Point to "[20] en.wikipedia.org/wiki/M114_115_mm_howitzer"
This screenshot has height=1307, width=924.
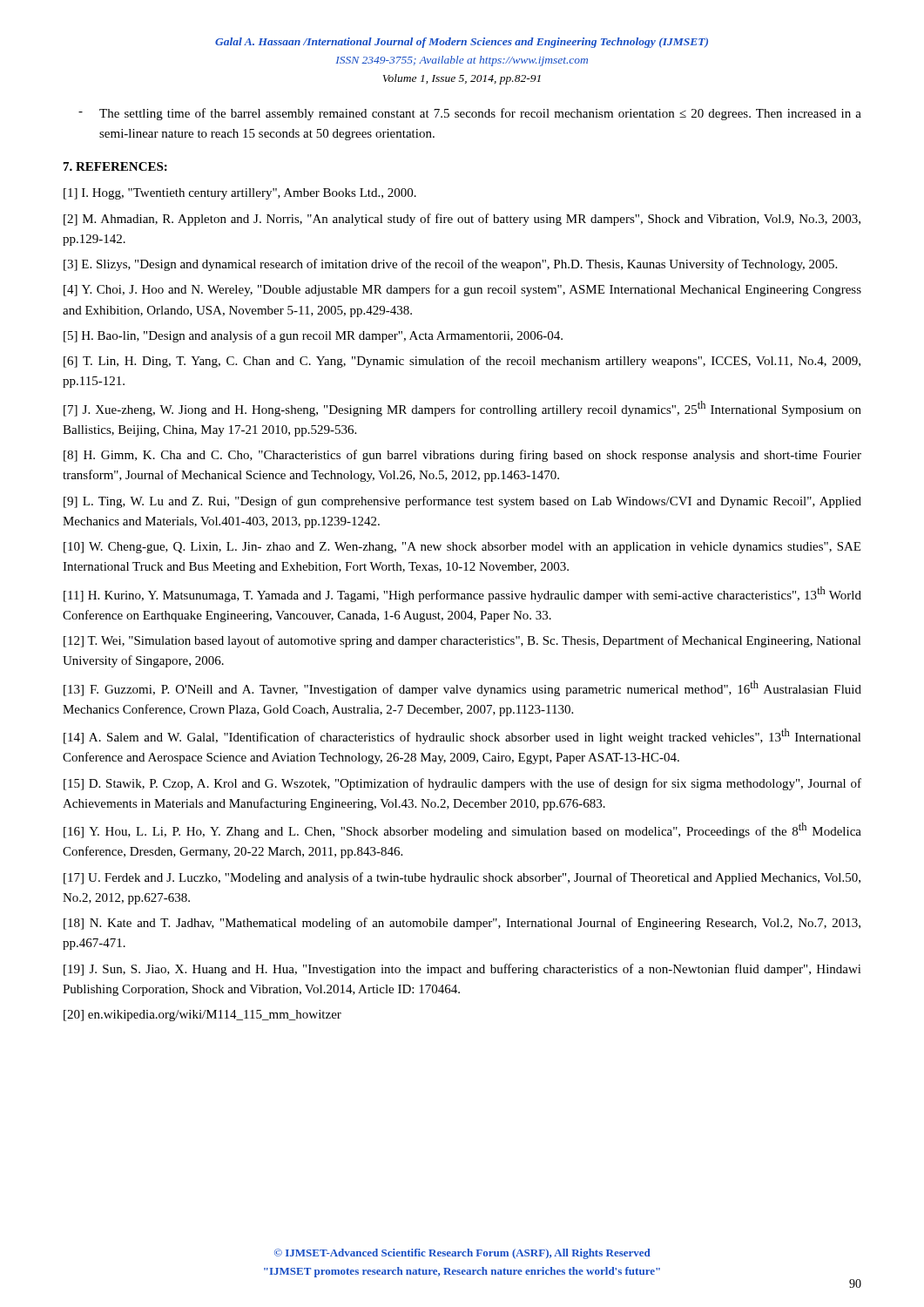202,1014
